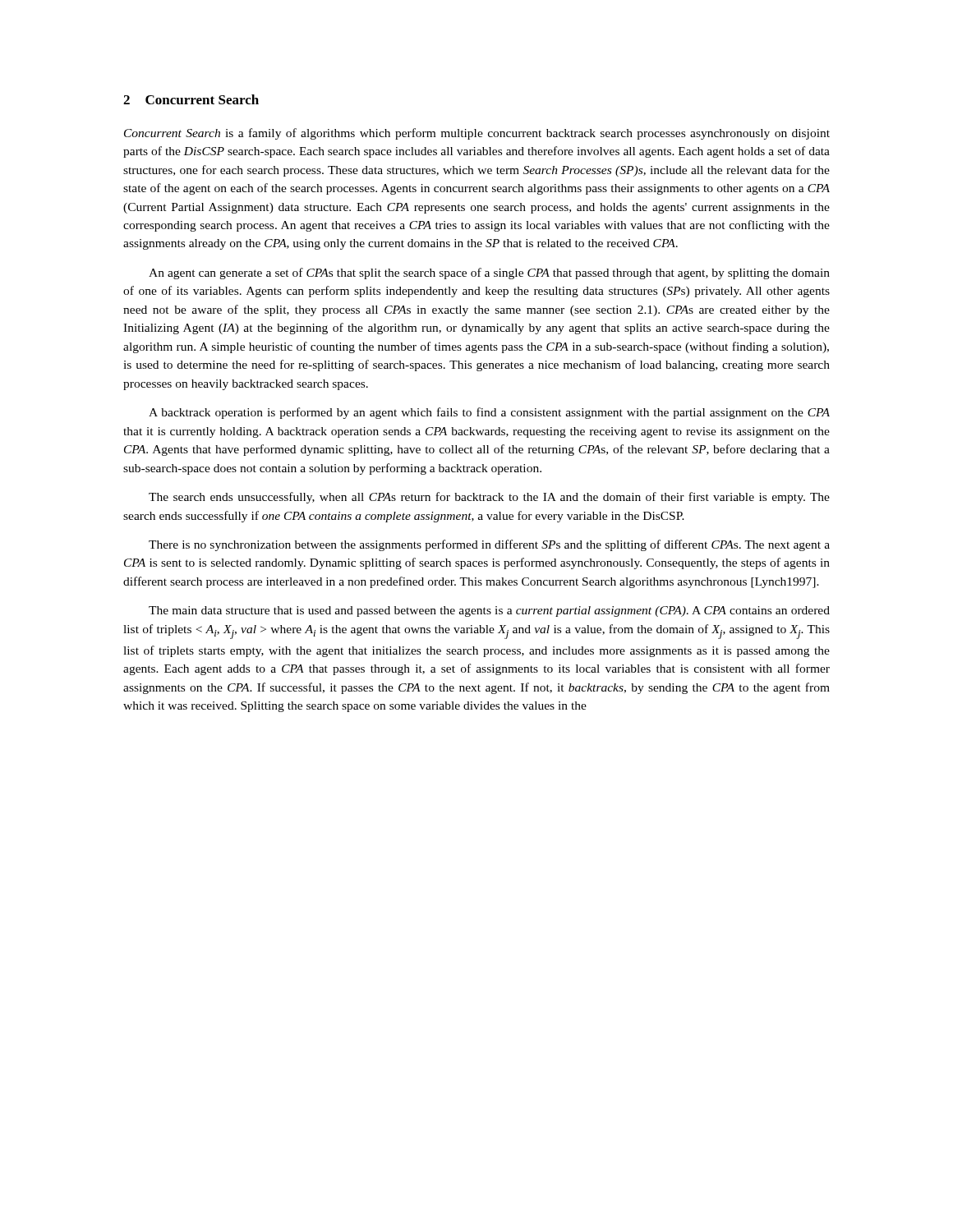Point to the block beginning "An agent can generate a set of CPAs"
This screenshot has width=953, height=1232.
[476, 328]
